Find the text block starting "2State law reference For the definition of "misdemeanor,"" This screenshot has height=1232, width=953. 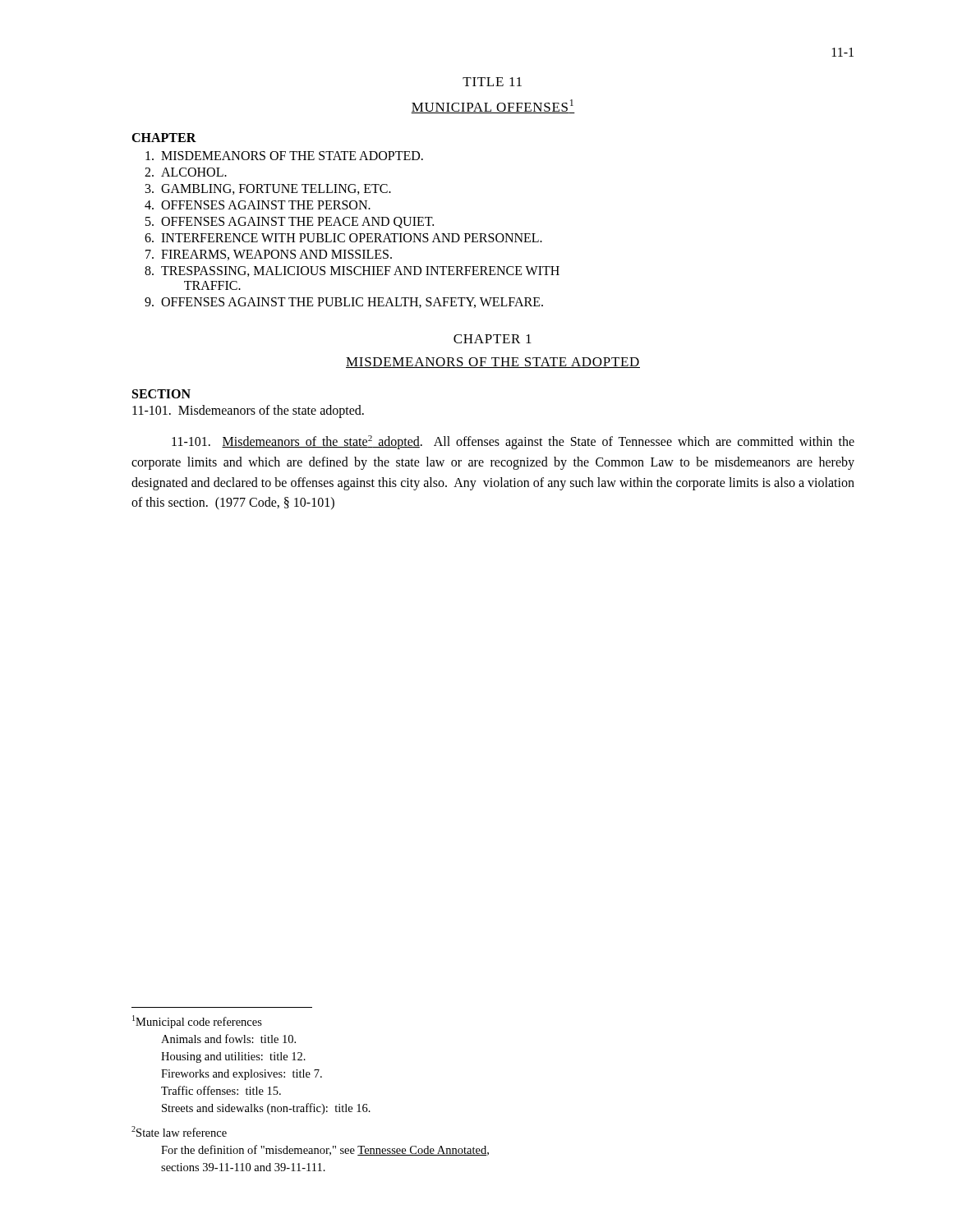coord(493,1150)
